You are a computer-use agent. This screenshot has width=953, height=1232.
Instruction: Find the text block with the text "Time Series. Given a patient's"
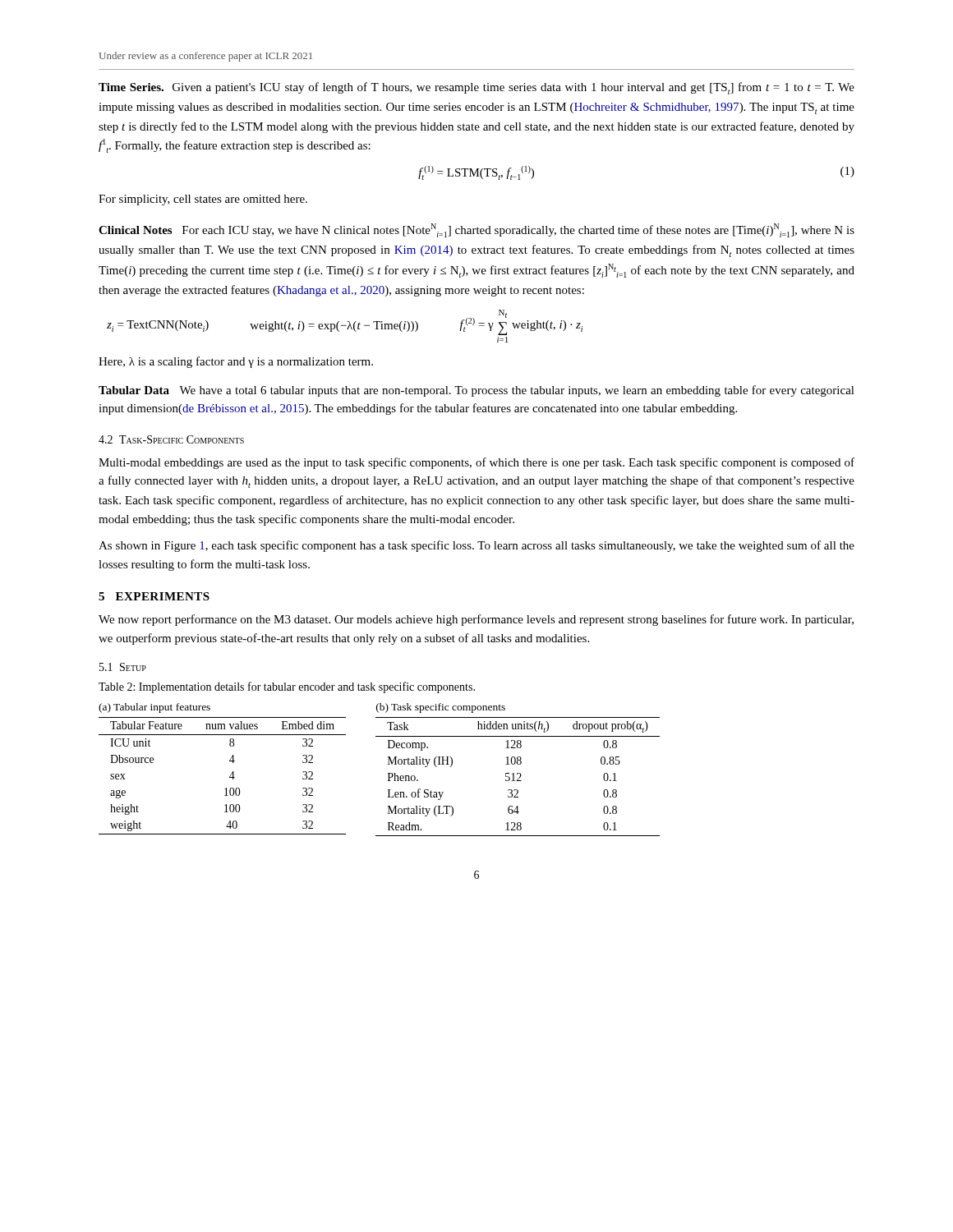click(476, 117)
